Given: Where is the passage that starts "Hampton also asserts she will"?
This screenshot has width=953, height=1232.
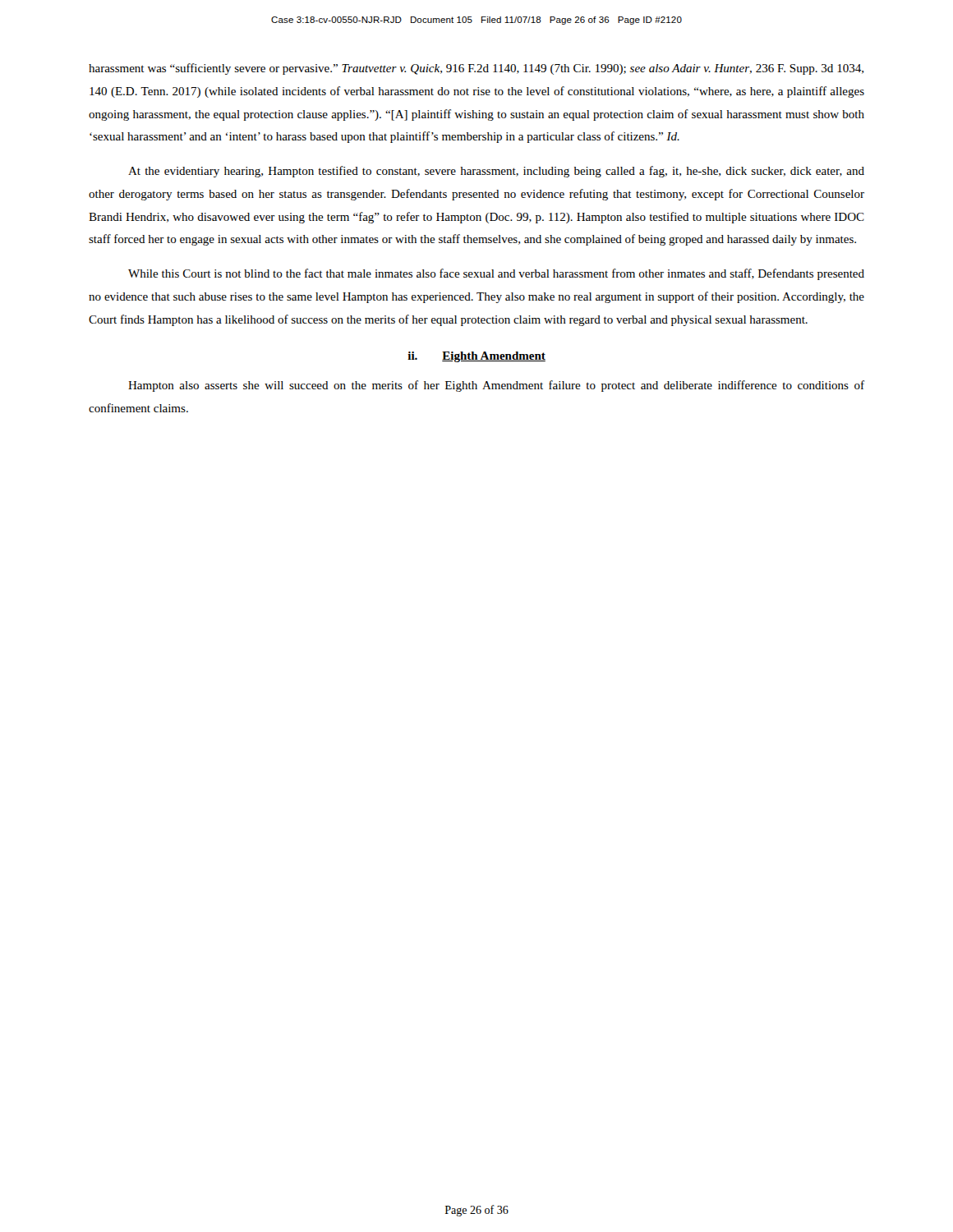Looking at the screenshot, I should click(x=476, y=397).
